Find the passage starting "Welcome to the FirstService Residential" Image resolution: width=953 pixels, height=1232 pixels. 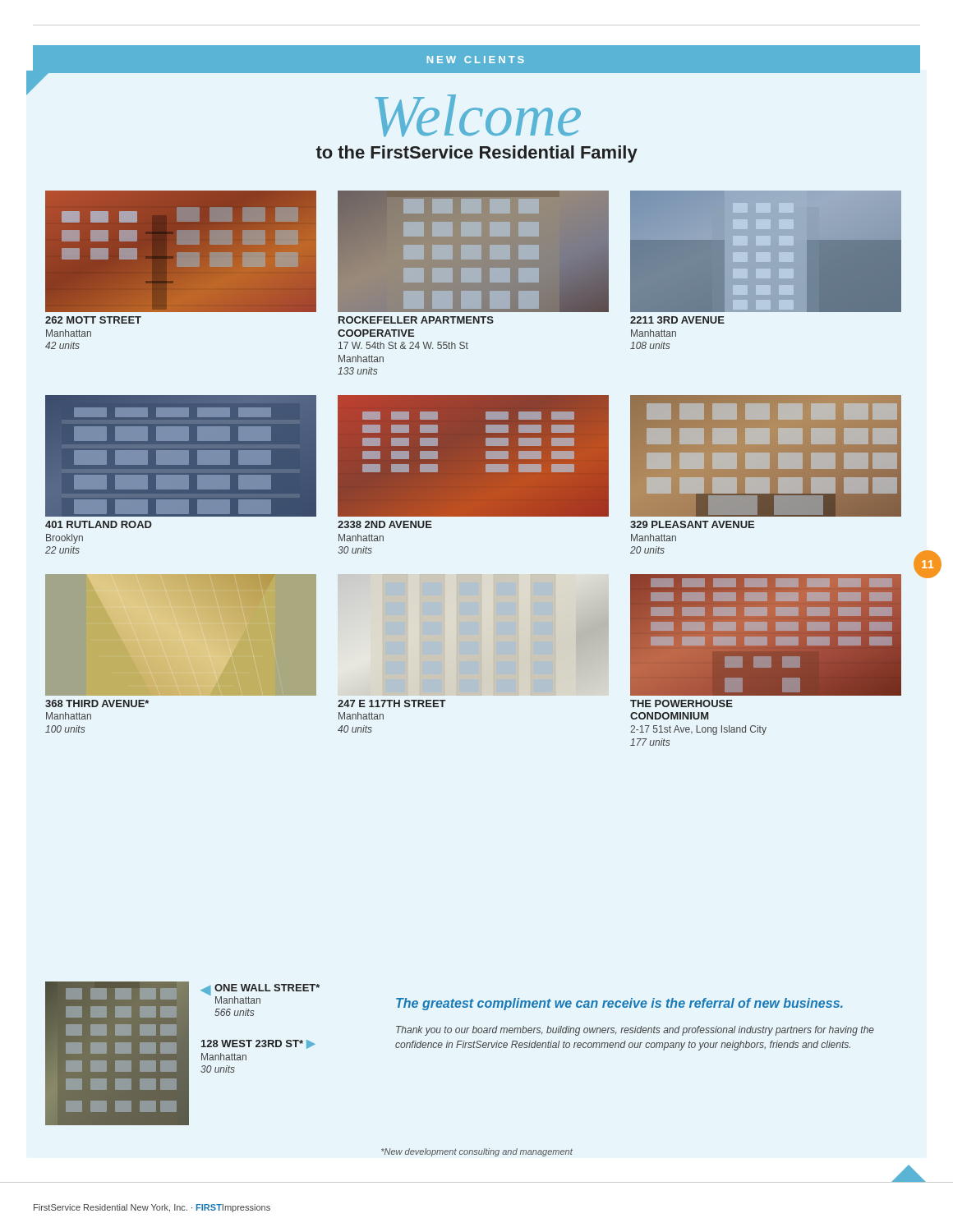(476, 123)
